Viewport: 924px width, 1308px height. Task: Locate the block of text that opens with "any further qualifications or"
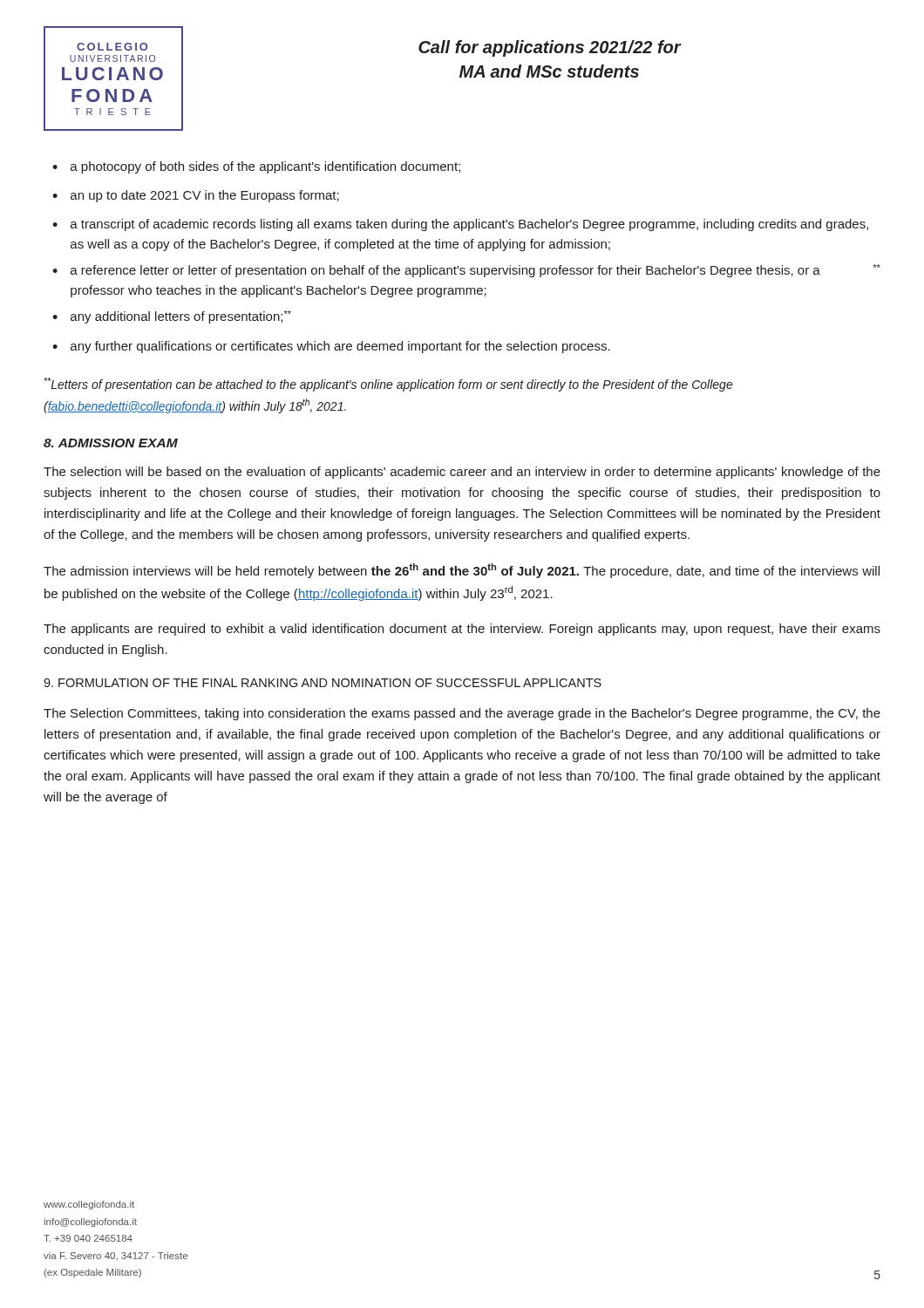pyautogui.click(x=340, y=345)
